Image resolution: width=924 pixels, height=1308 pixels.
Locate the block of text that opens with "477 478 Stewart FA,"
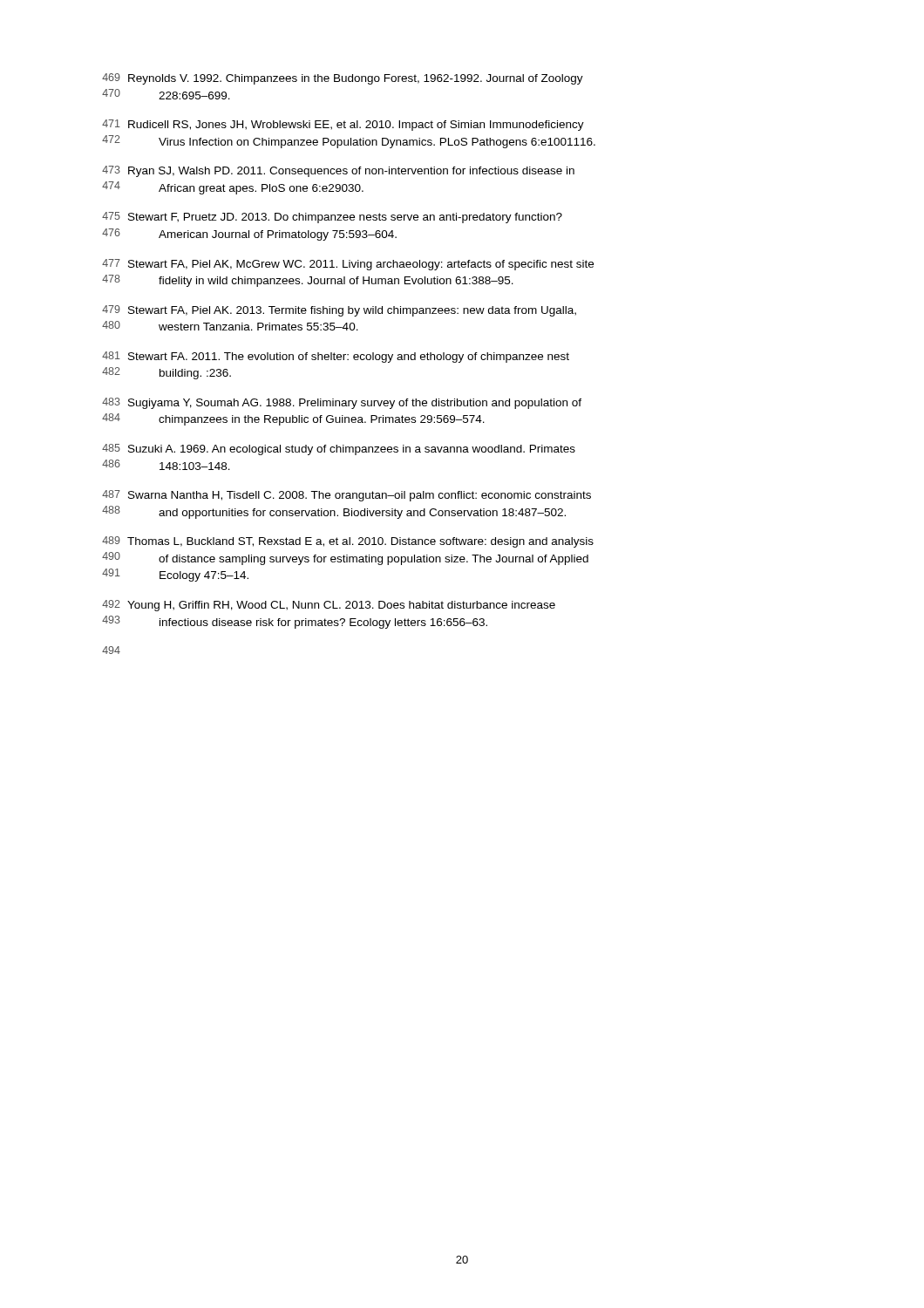(x=462, y=272)
